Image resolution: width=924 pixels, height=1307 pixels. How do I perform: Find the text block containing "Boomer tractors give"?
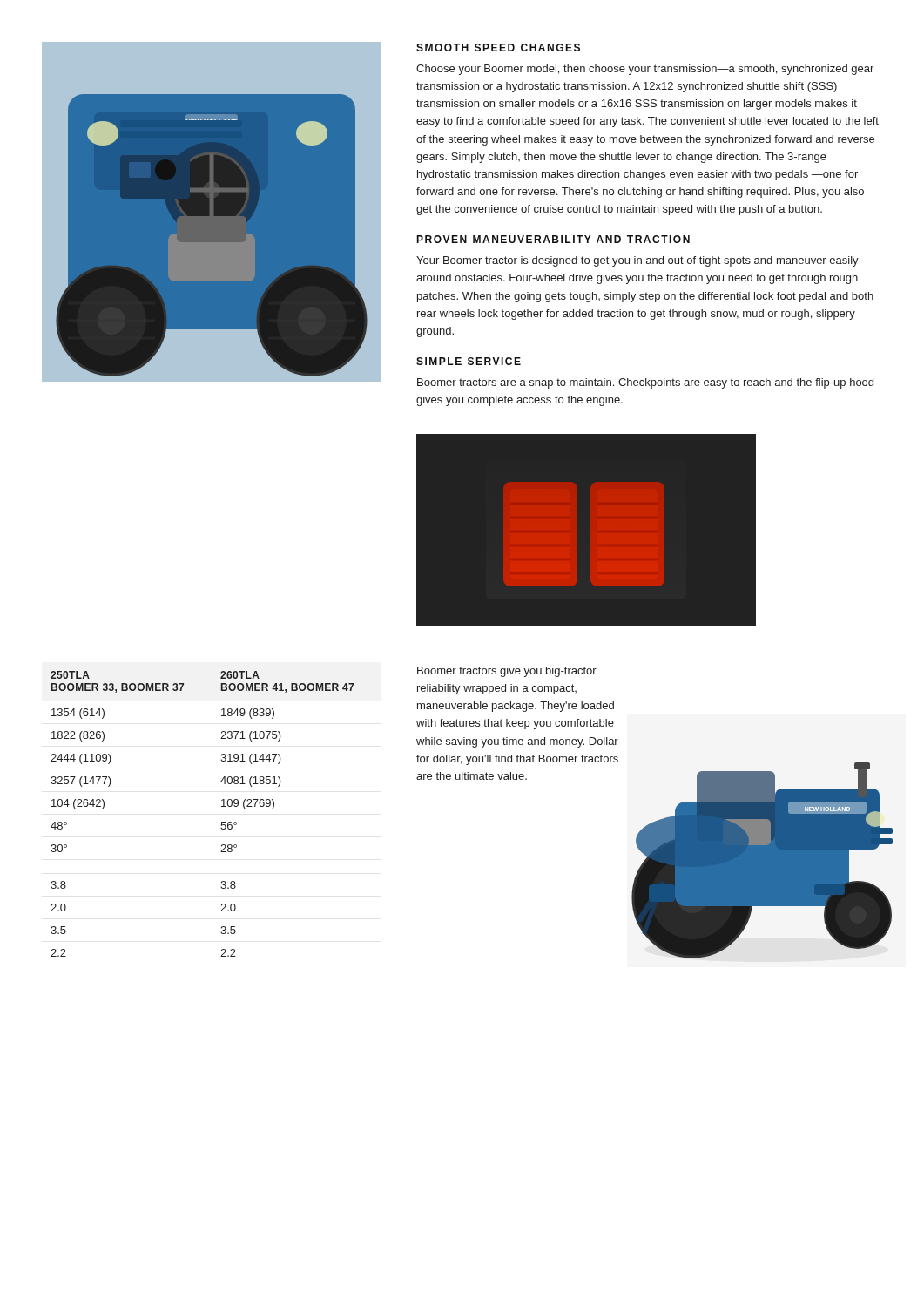tap(517, 723)
